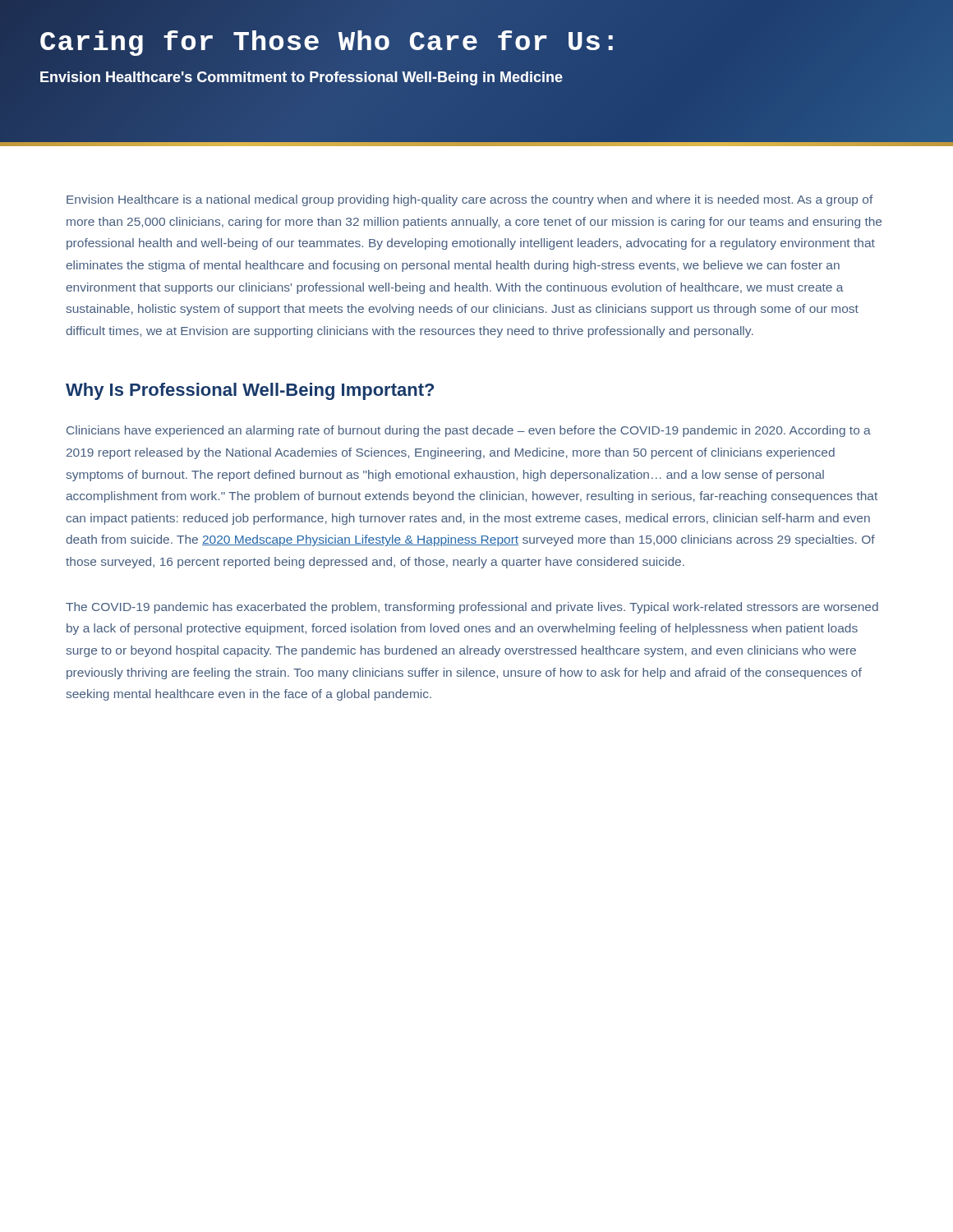The image size is (953, 1232).
Task: Locate the text block containing "The COVID-19 pandemic has"
Action: [x=472, y=650]
